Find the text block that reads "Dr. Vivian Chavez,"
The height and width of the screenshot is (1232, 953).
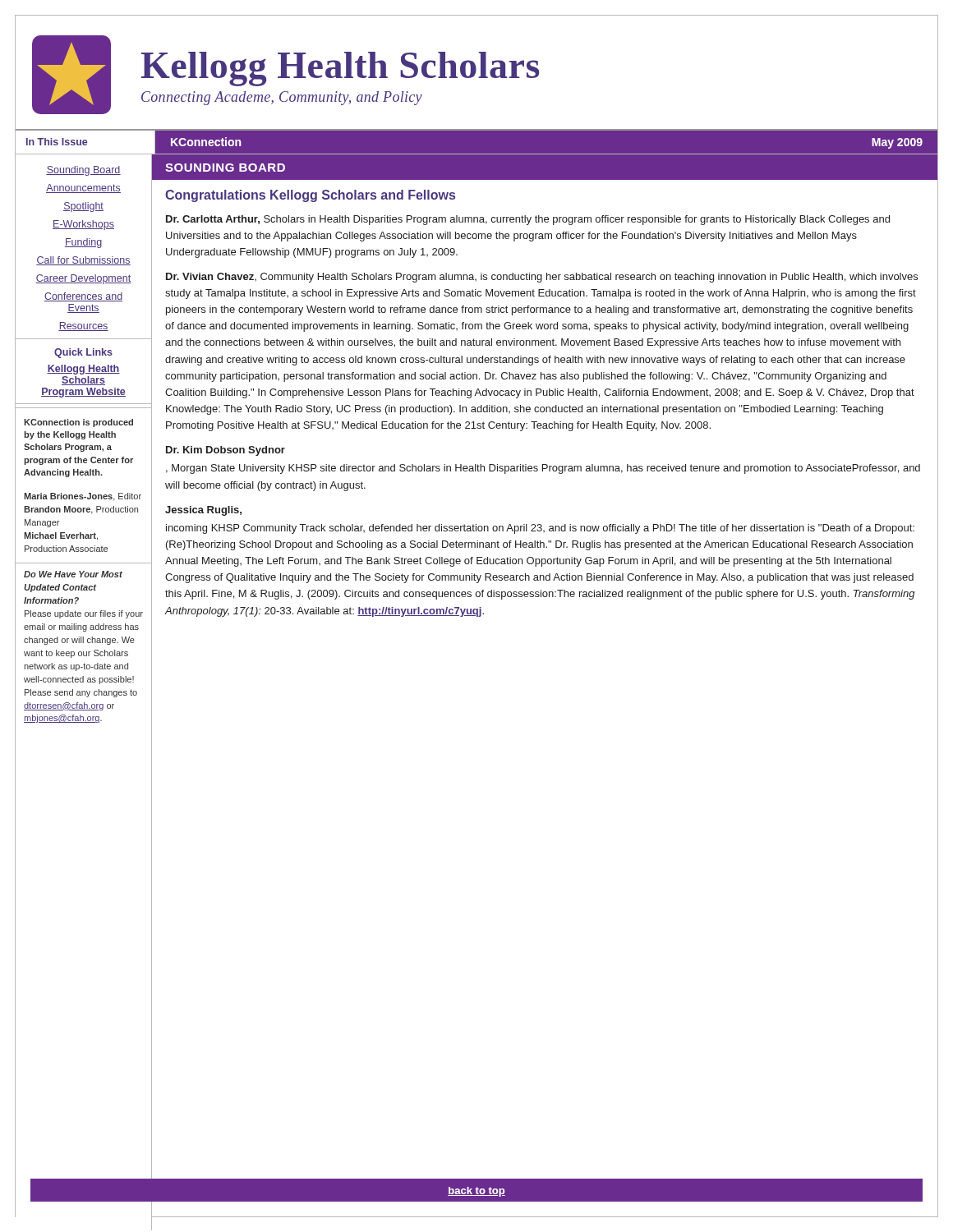tap(542, 351)
